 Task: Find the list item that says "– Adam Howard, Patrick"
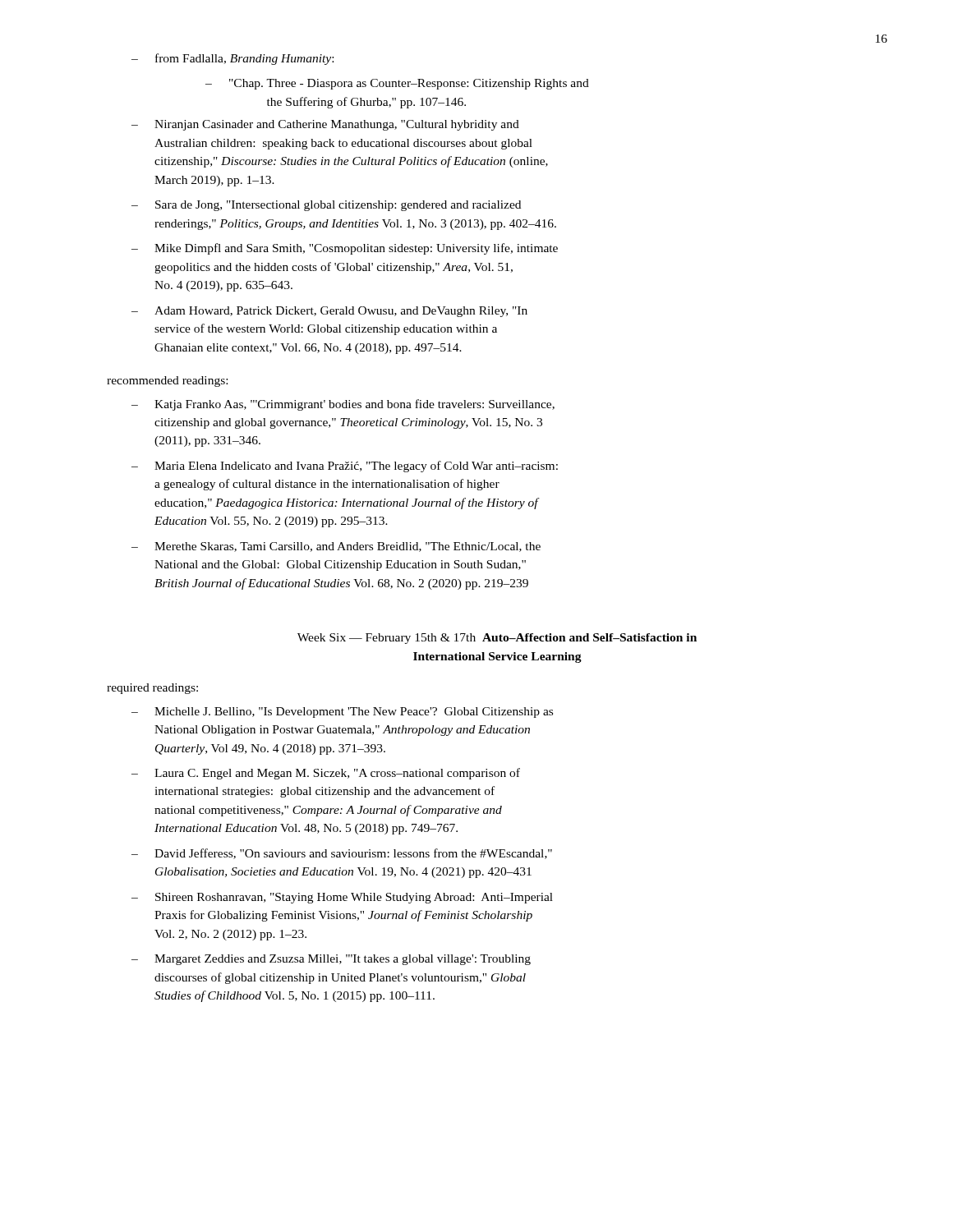tap(329, 312)
